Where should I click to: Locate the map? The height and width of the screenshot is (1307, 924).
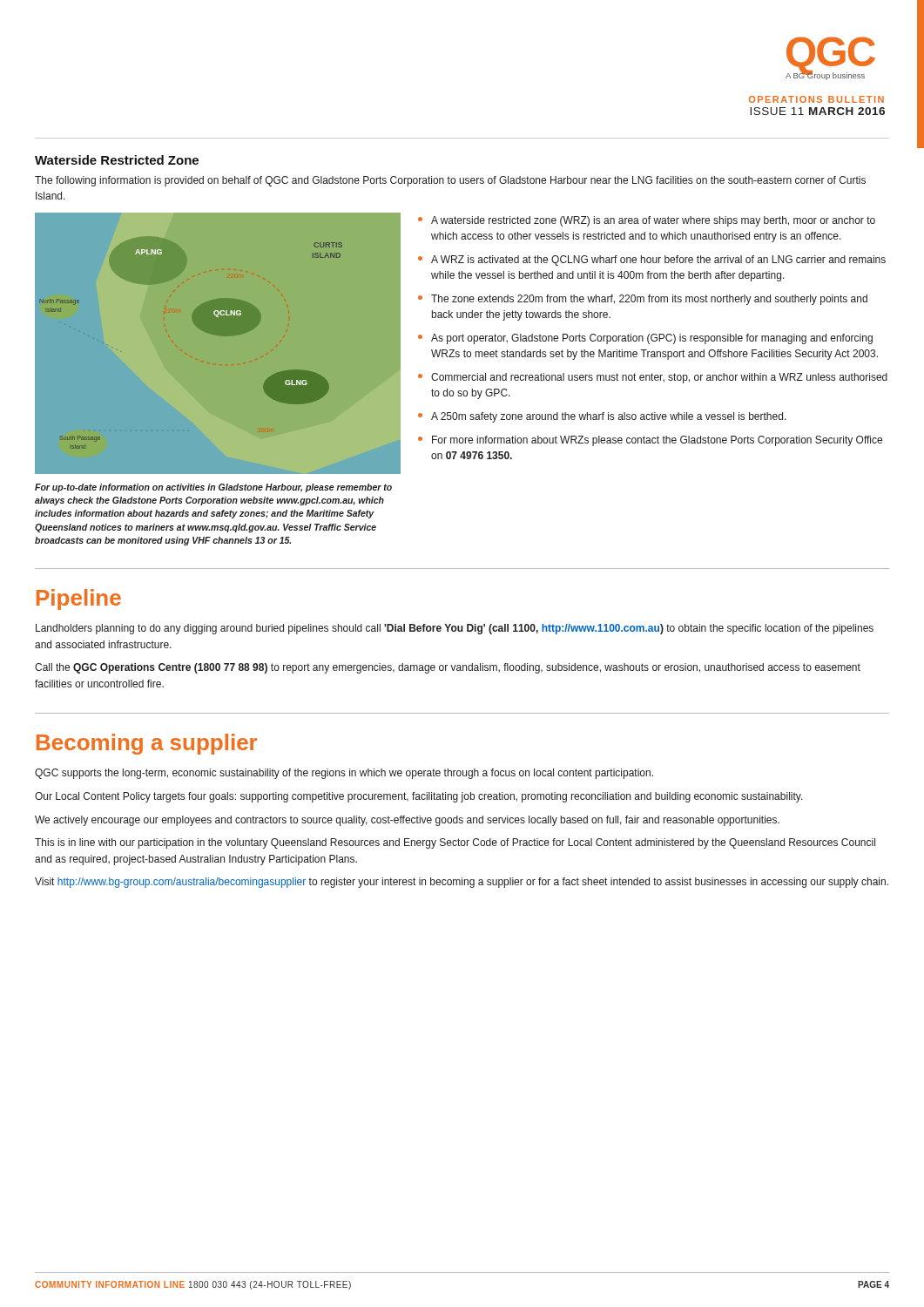[x=218, y=343]
